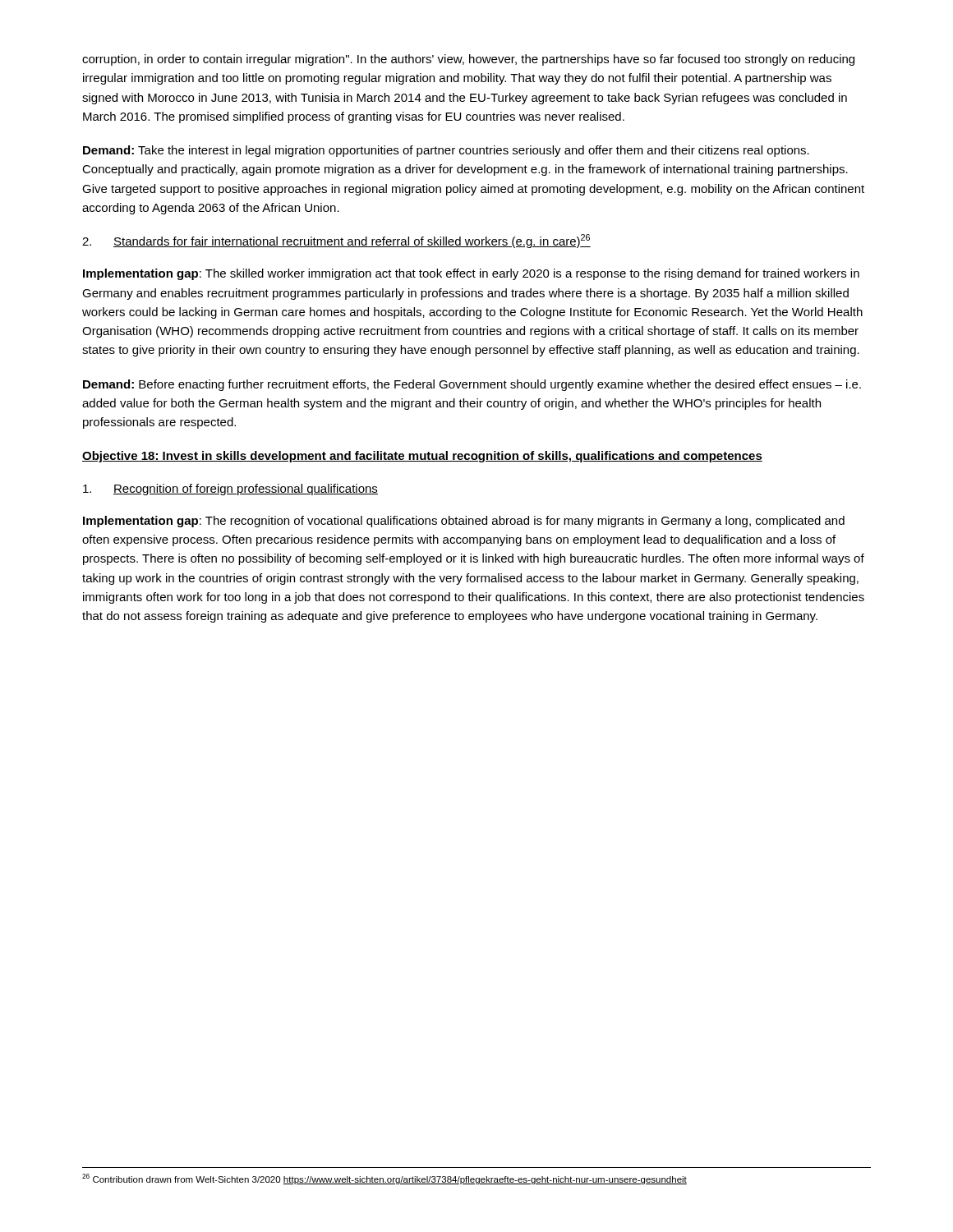The image size is (953, 1232).
Task: Click on the text block starting "Demand: Before enacting further recruitment"
Action: 472,403
